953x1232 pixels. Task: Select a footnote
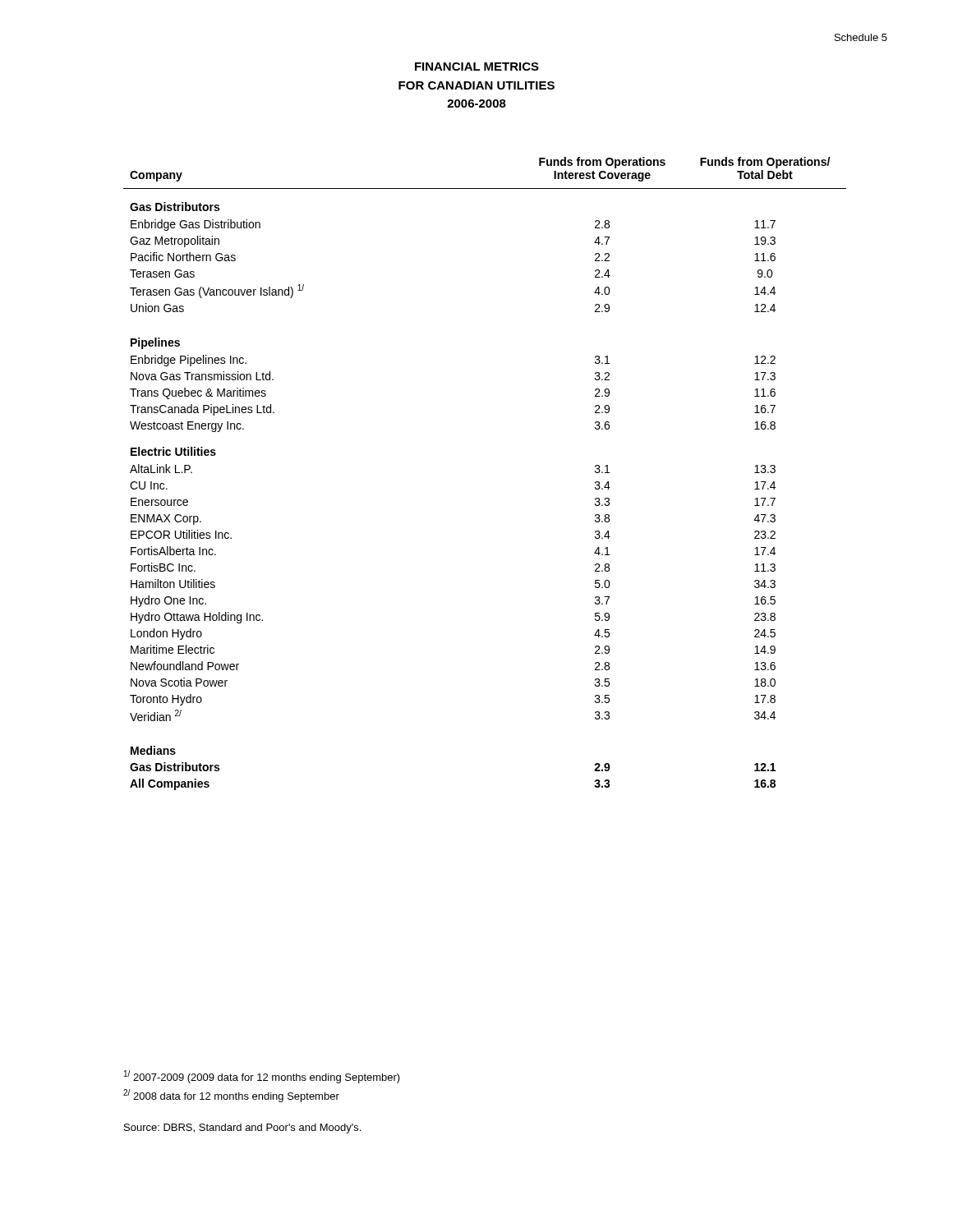click(x=485, y=1087)
